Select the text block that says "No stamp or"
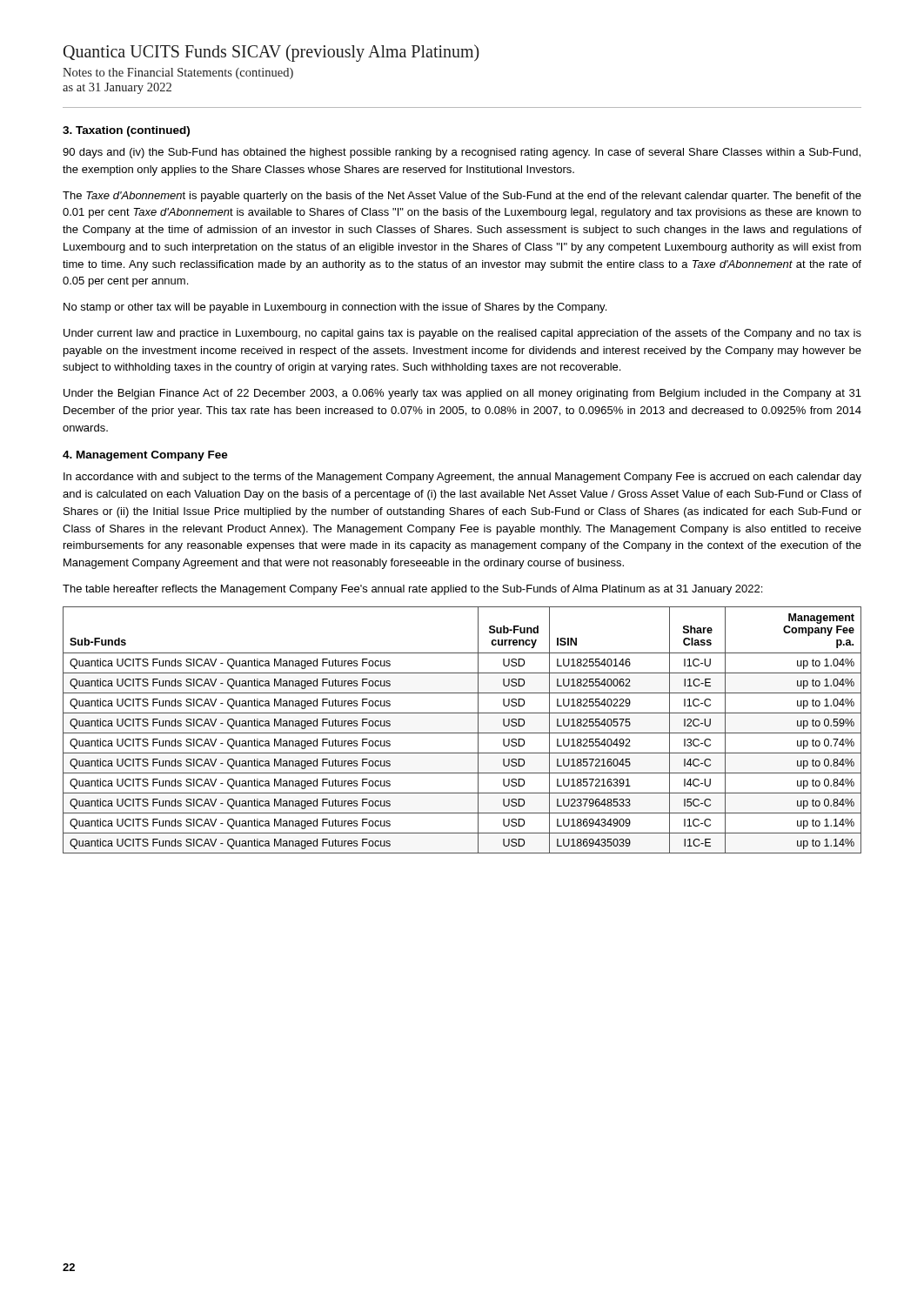This screenshot has width=924, height=1305. (x=335, y=307)
